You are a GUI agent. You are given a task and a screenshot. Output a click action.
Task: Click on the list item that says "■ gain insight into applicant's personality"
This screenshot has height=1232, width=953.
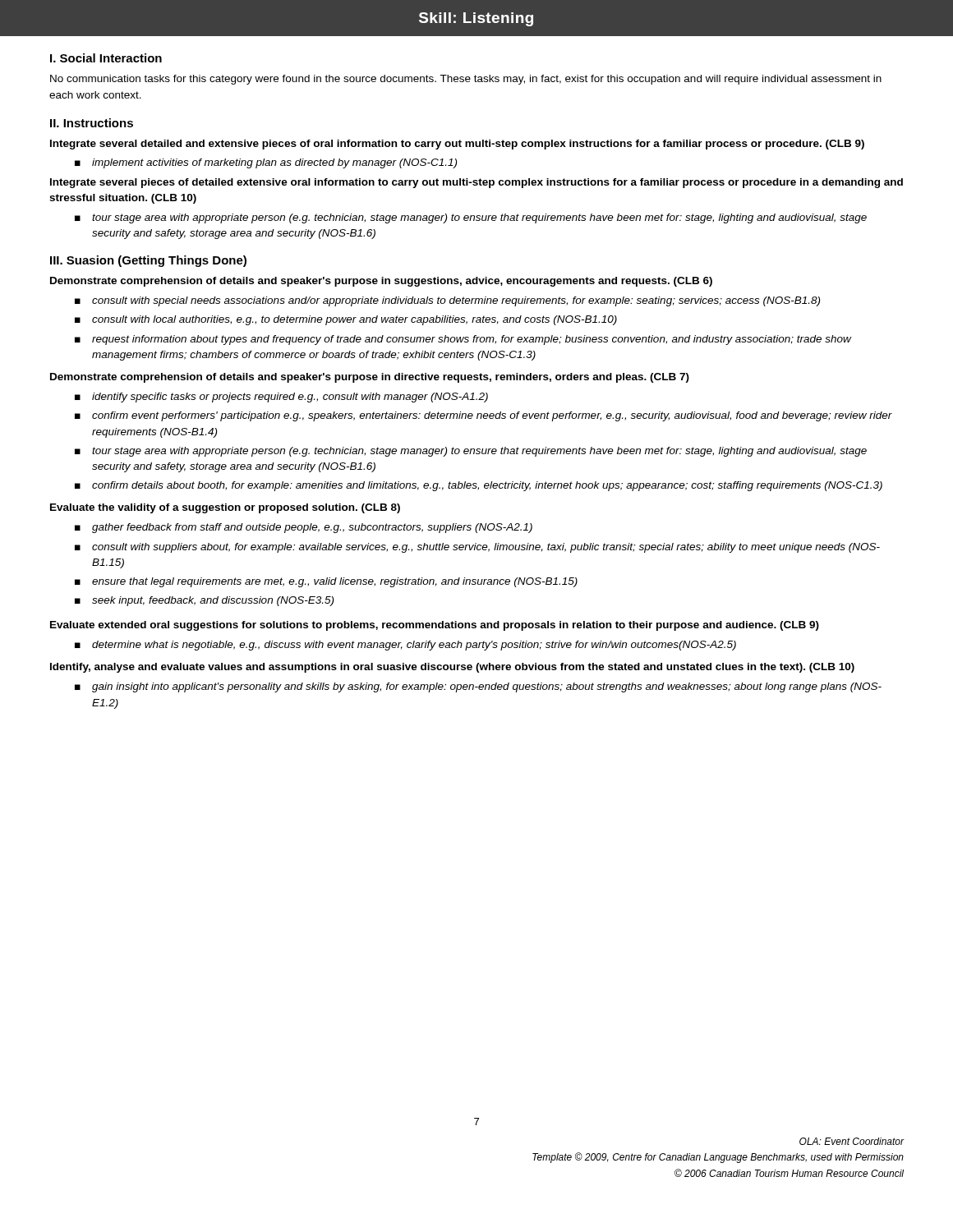[x=489, y=695]
